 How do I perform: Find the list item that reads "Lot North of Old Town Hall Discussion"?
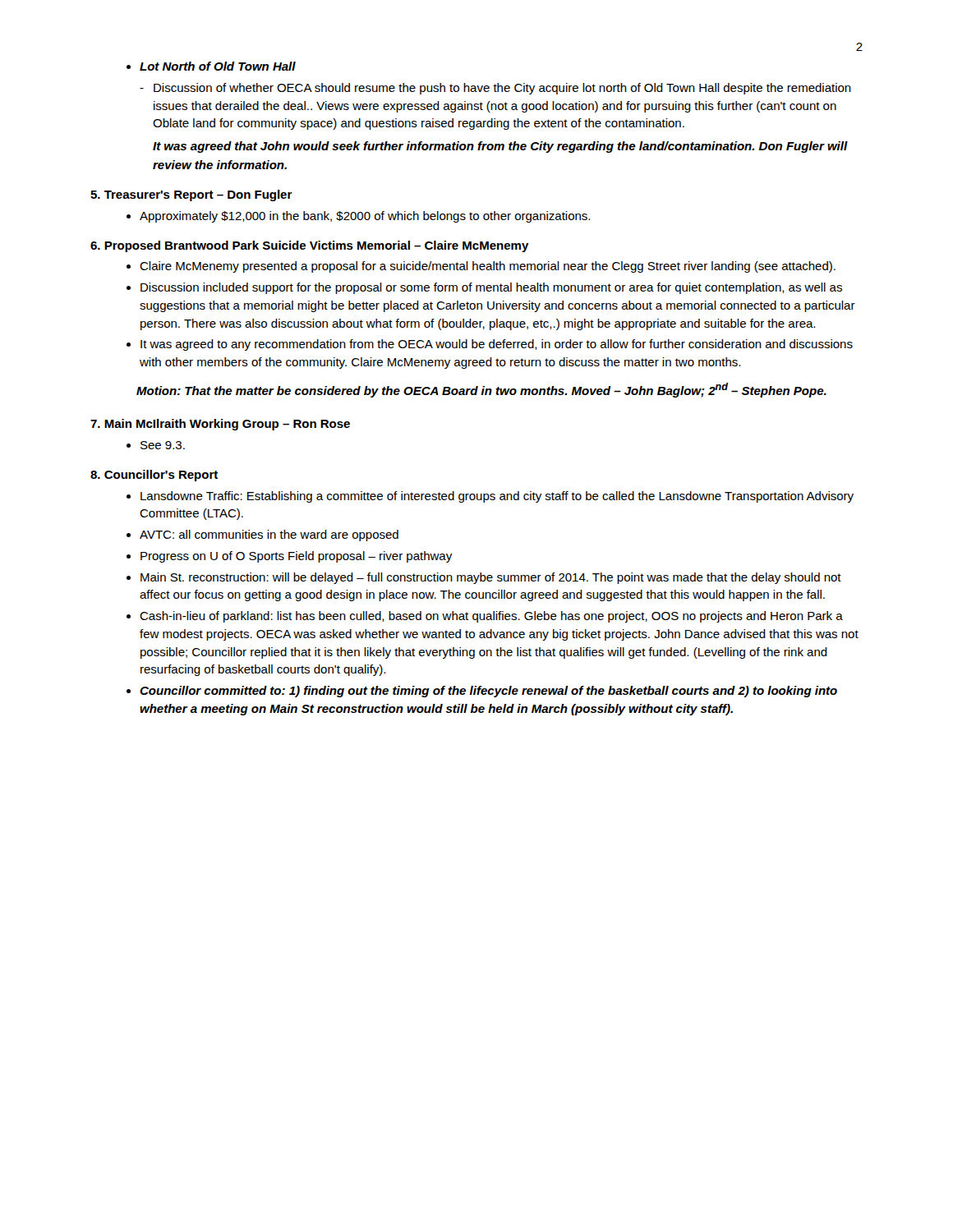[492, 116]
